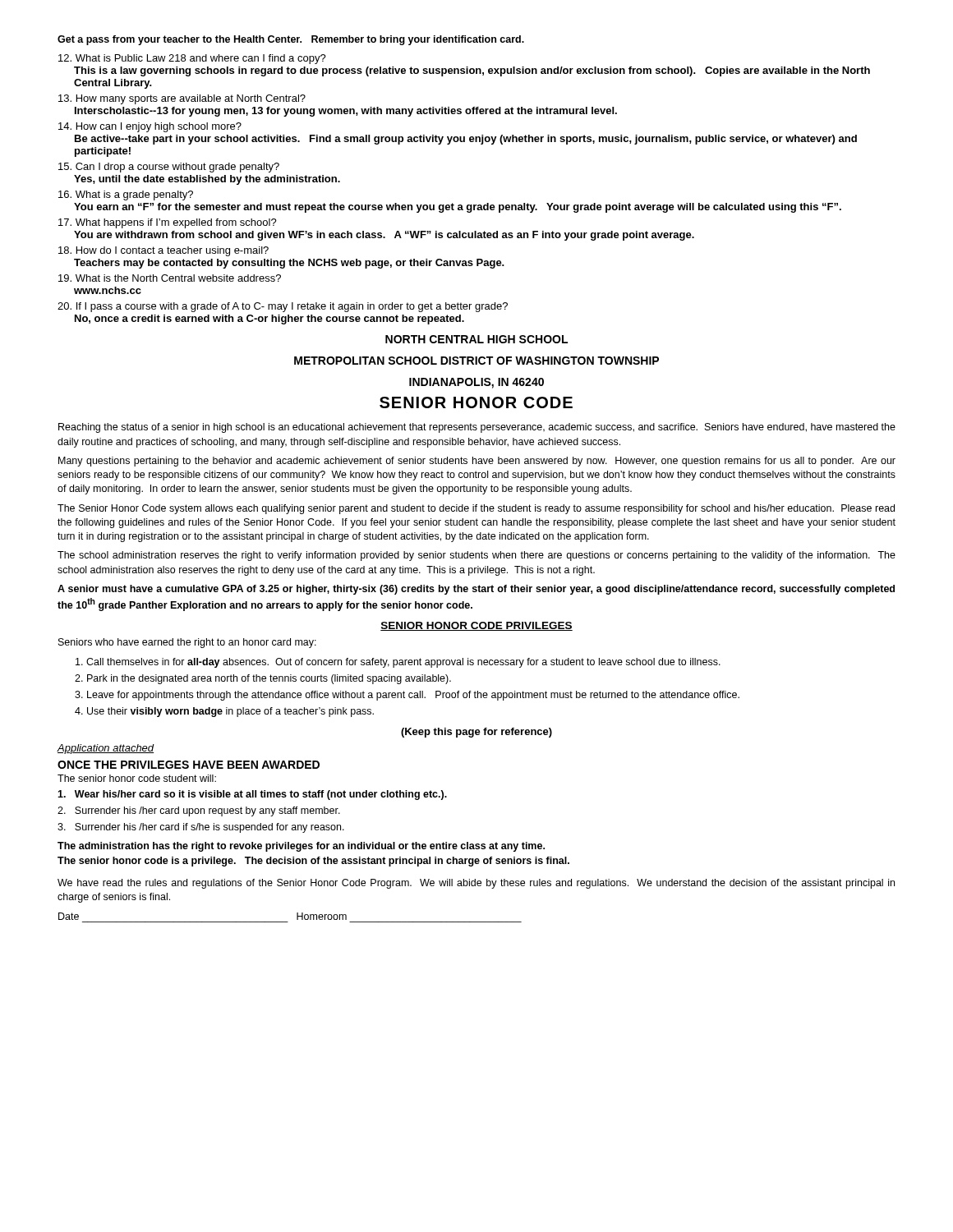The width and height of the screenshot is (953, 1232).
Task: Navigate to the text starting "13. How many"
Action: pos(476,104)
